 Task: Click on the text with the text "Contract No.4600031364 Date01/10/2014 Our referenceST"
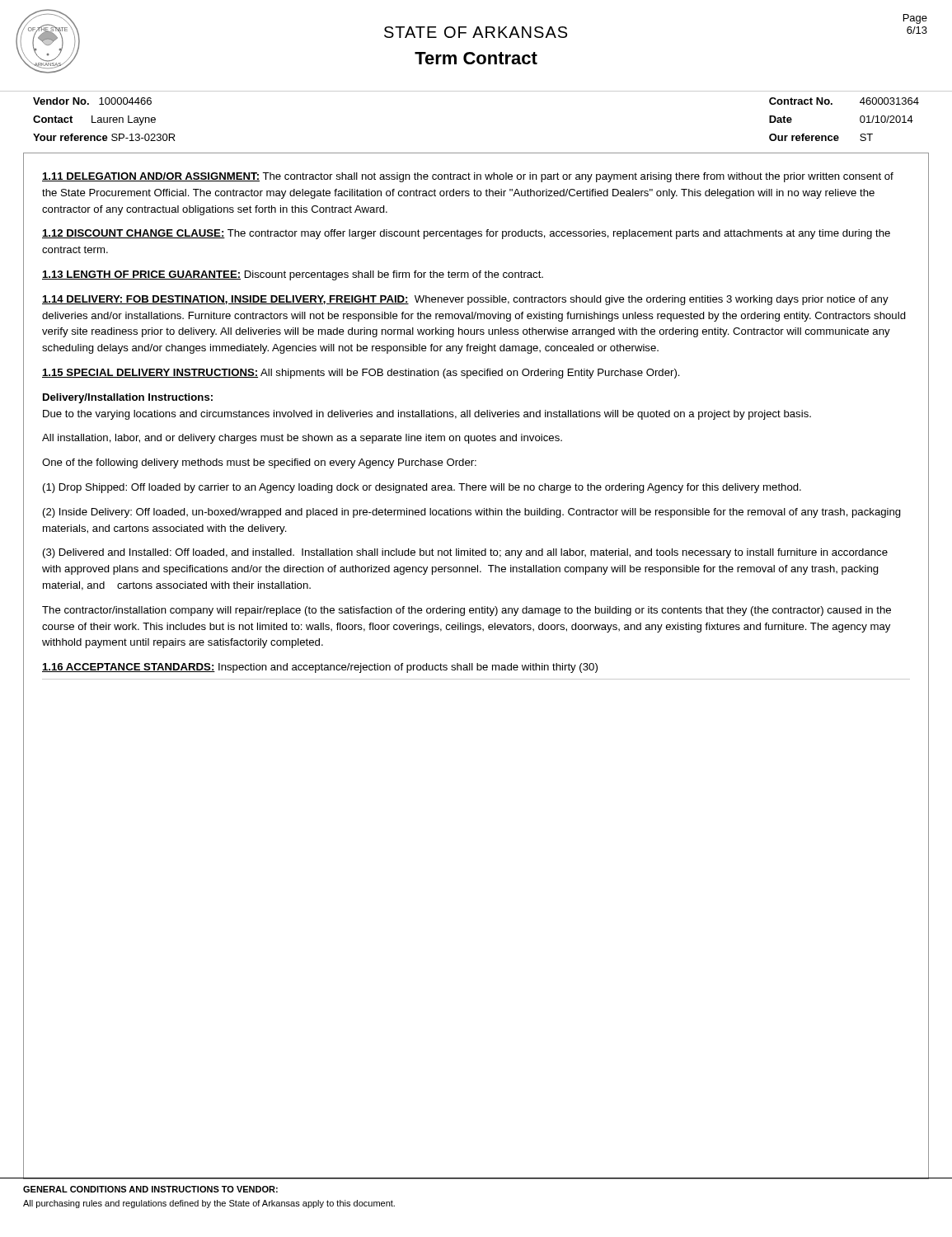(802, 101)
